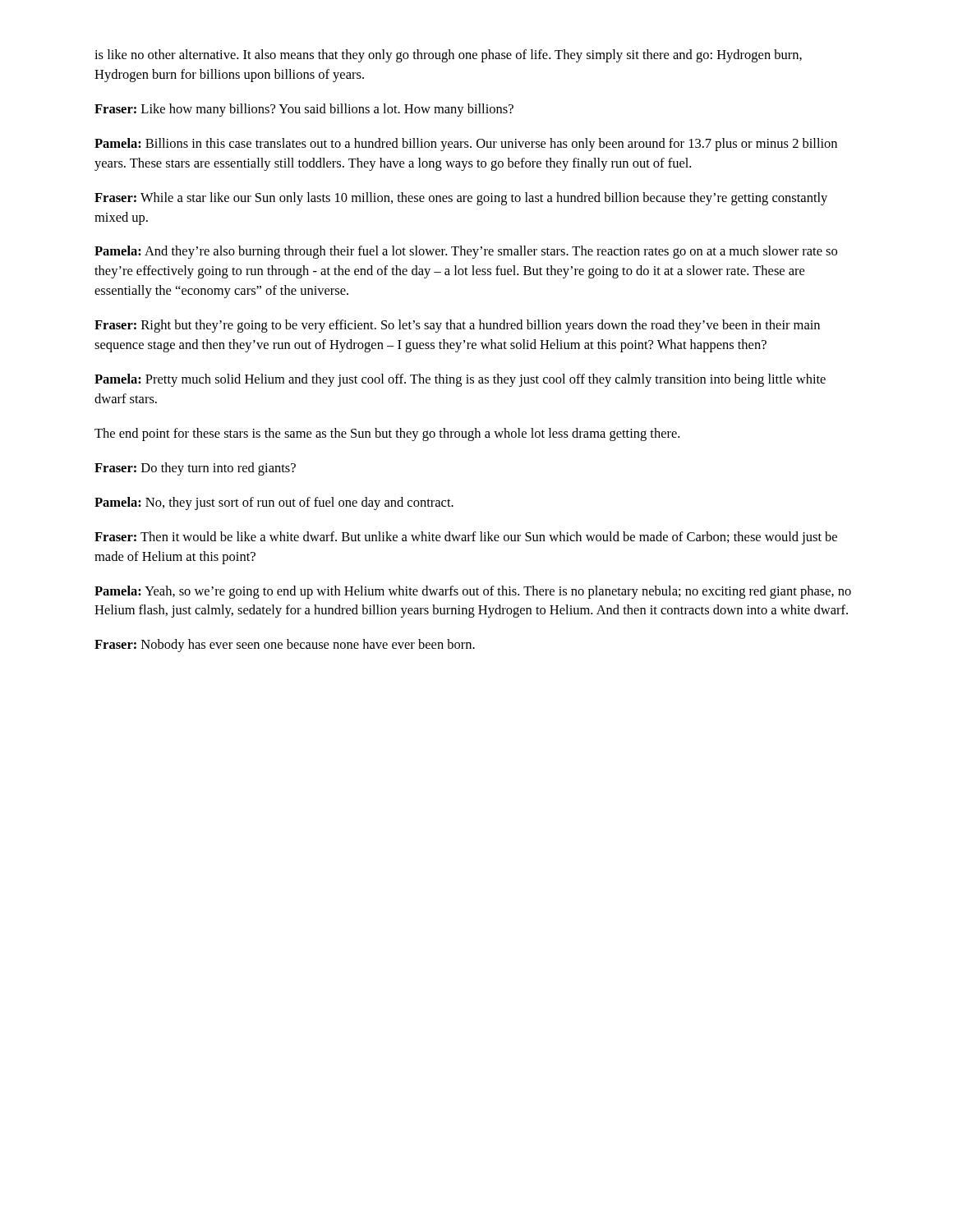Select the region starting "Pamela: No, they"
Screen dimensions: 1232x953
[274, 503]
